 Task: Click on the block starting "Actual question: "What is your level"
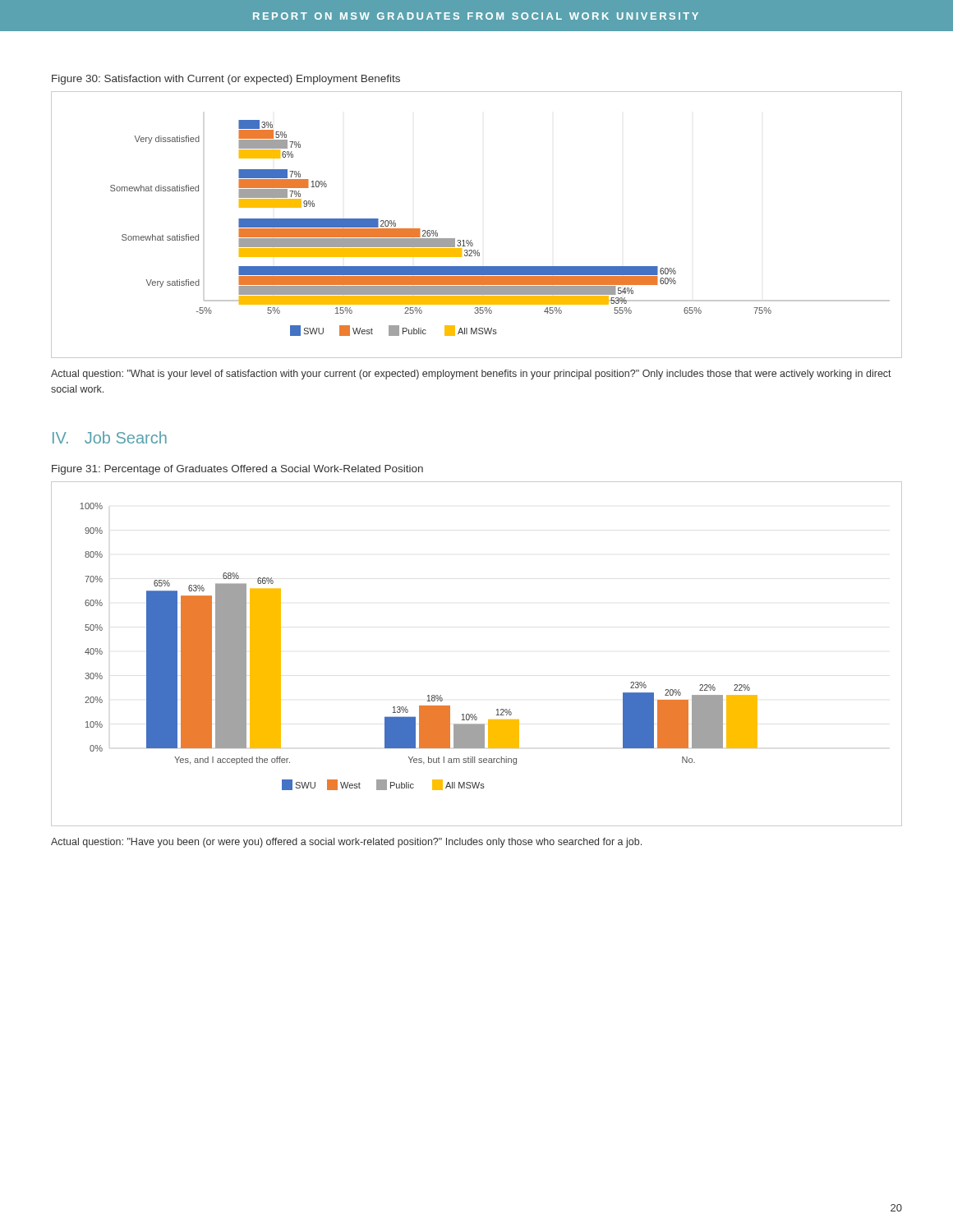tap(471, 381)
